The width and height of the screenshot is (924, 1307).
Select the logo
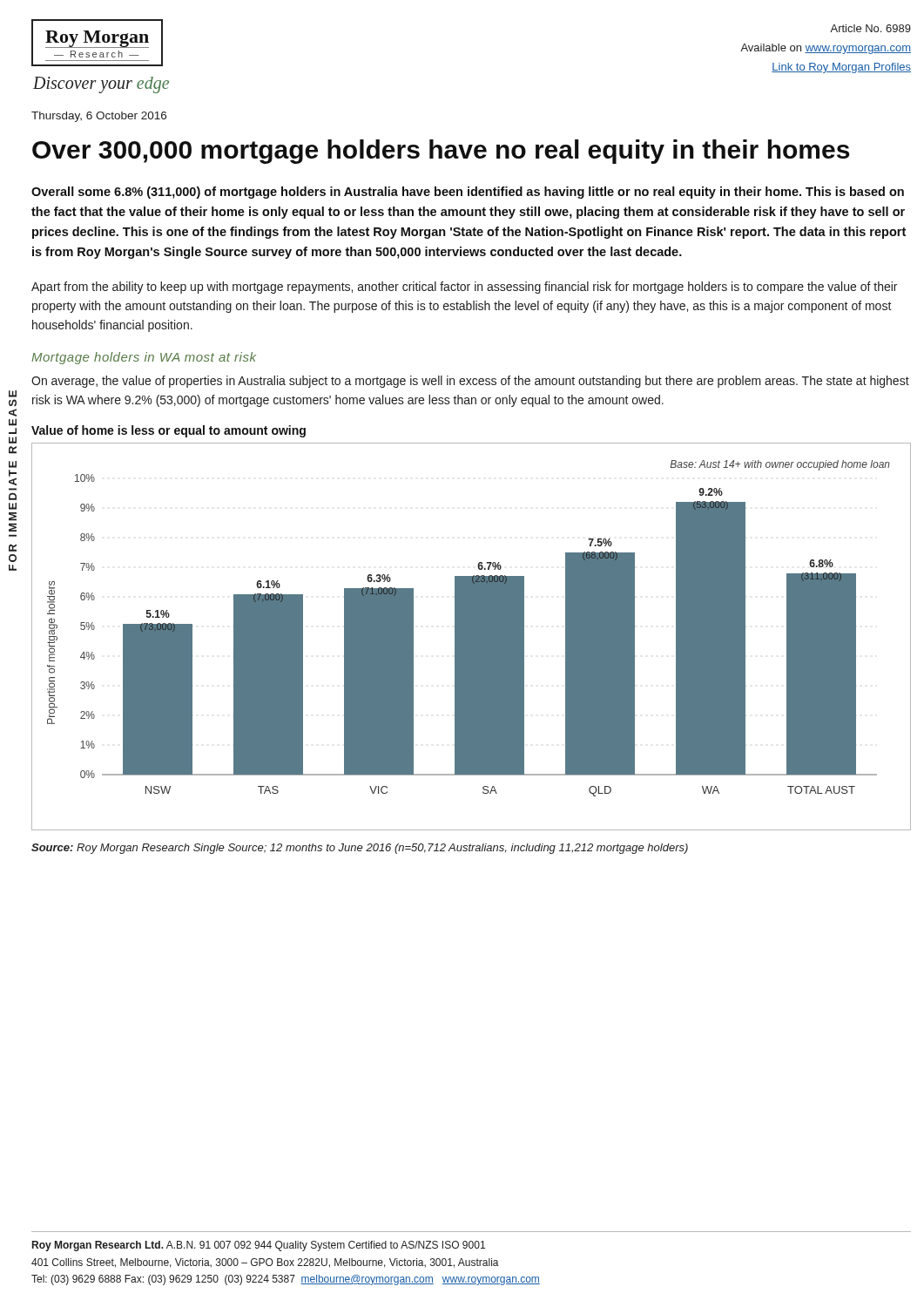(x=118, y=56)
